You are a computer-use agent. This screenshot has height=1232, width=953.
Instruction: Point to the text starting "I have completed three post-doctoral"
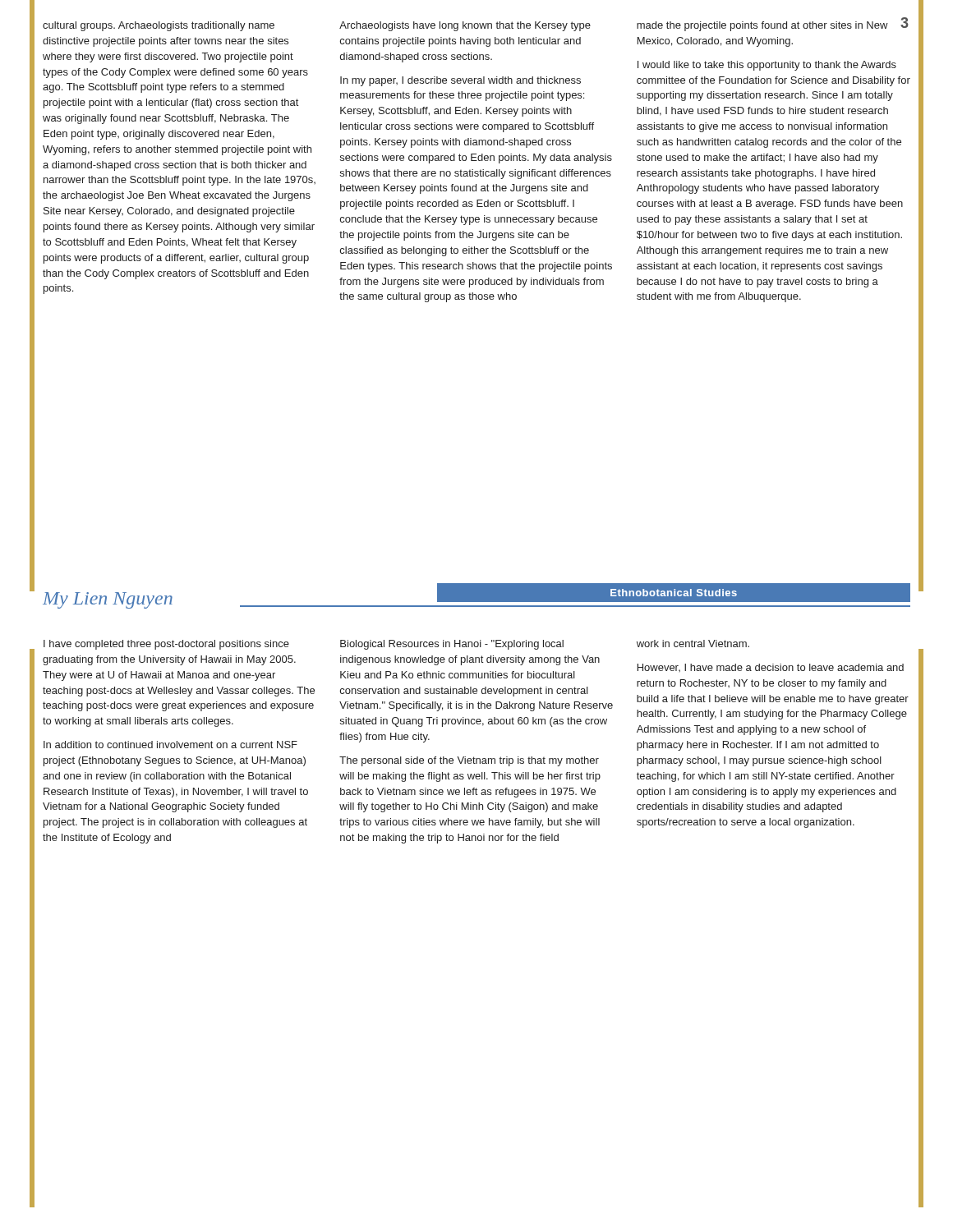180,742
